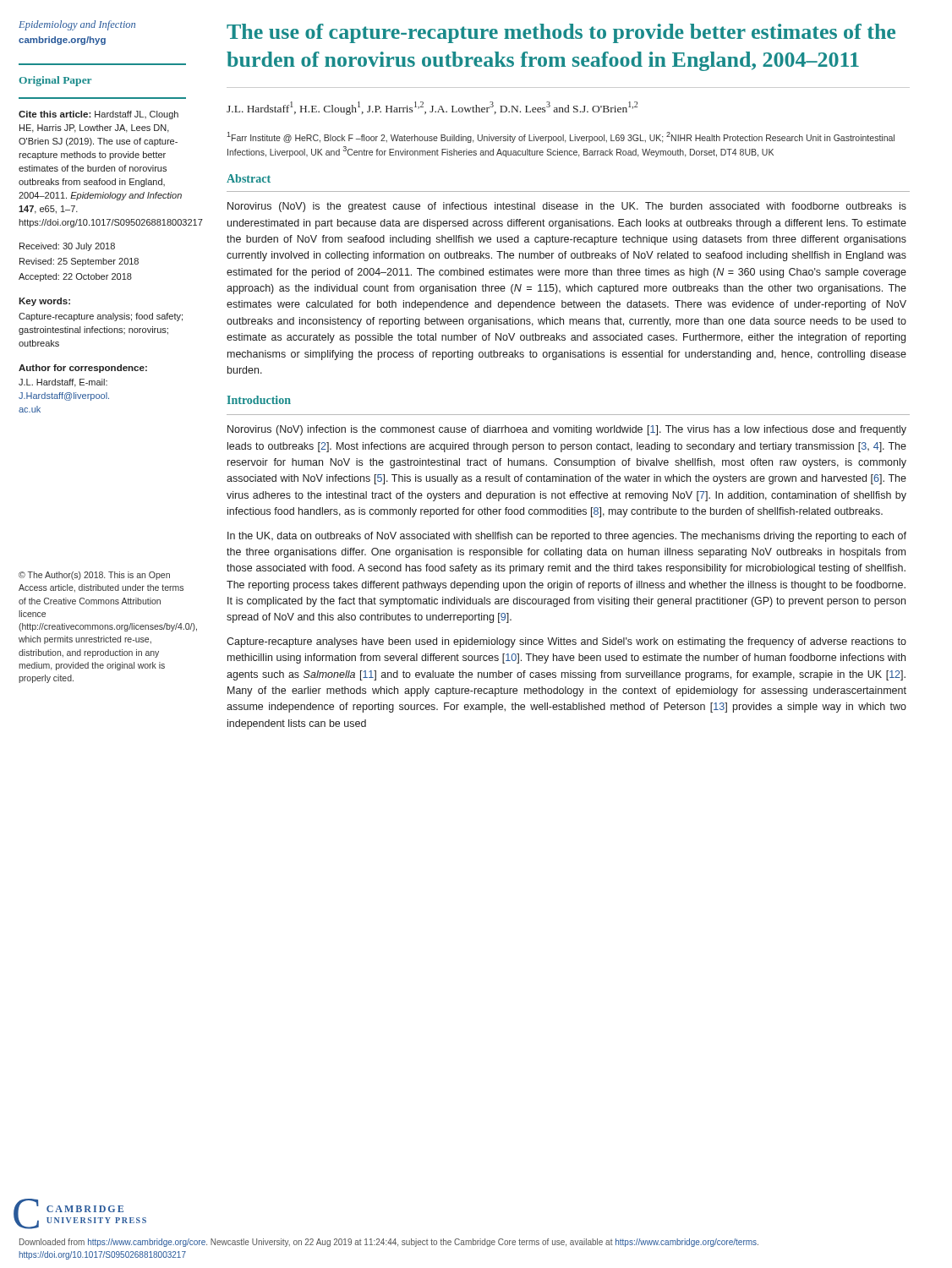
Task: Click on the text block with the text "1Farr Institute @"
Action: click(x=561, y=144)
